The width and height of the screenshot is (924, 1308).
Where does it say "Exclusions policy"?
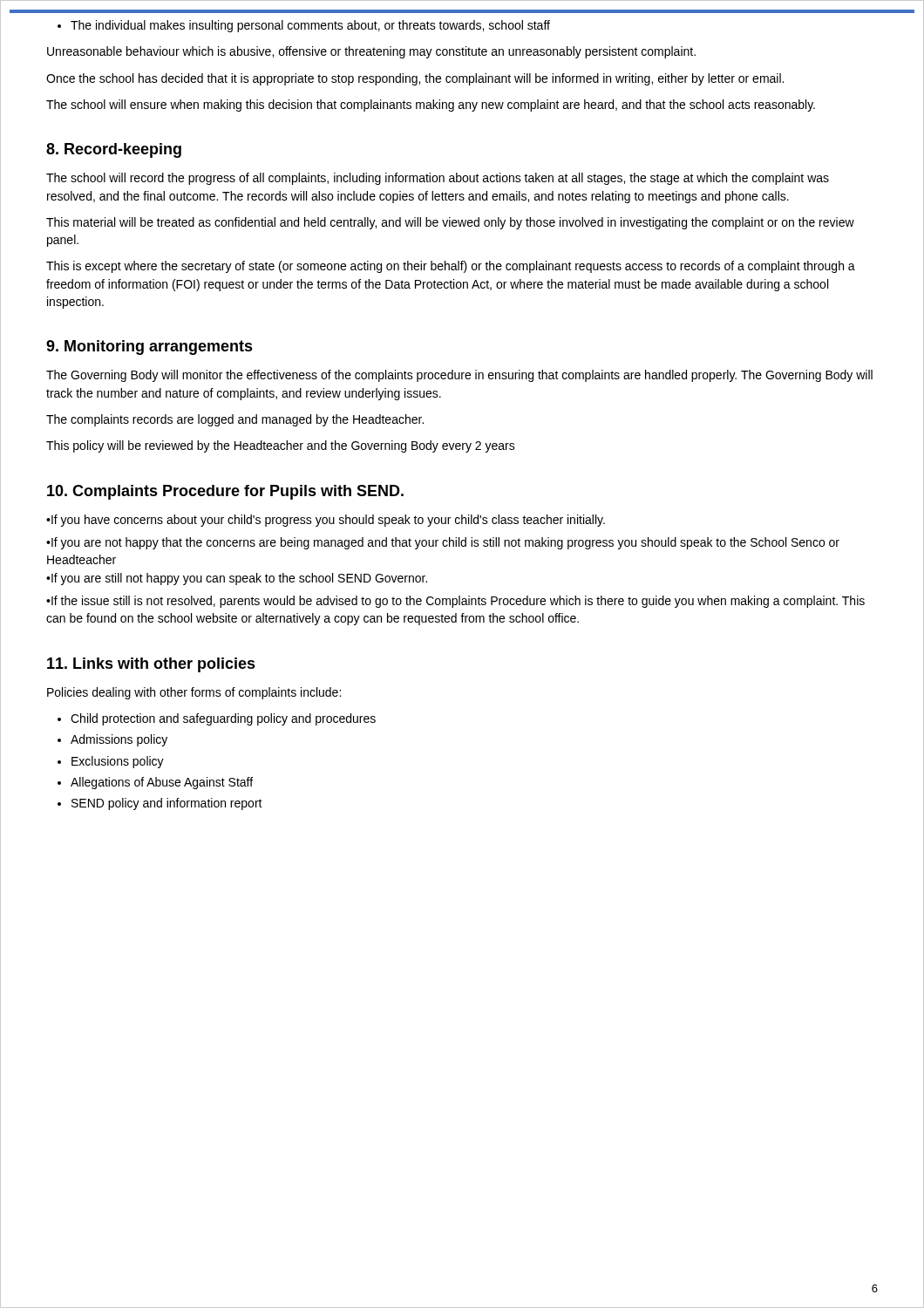(111, 762)
